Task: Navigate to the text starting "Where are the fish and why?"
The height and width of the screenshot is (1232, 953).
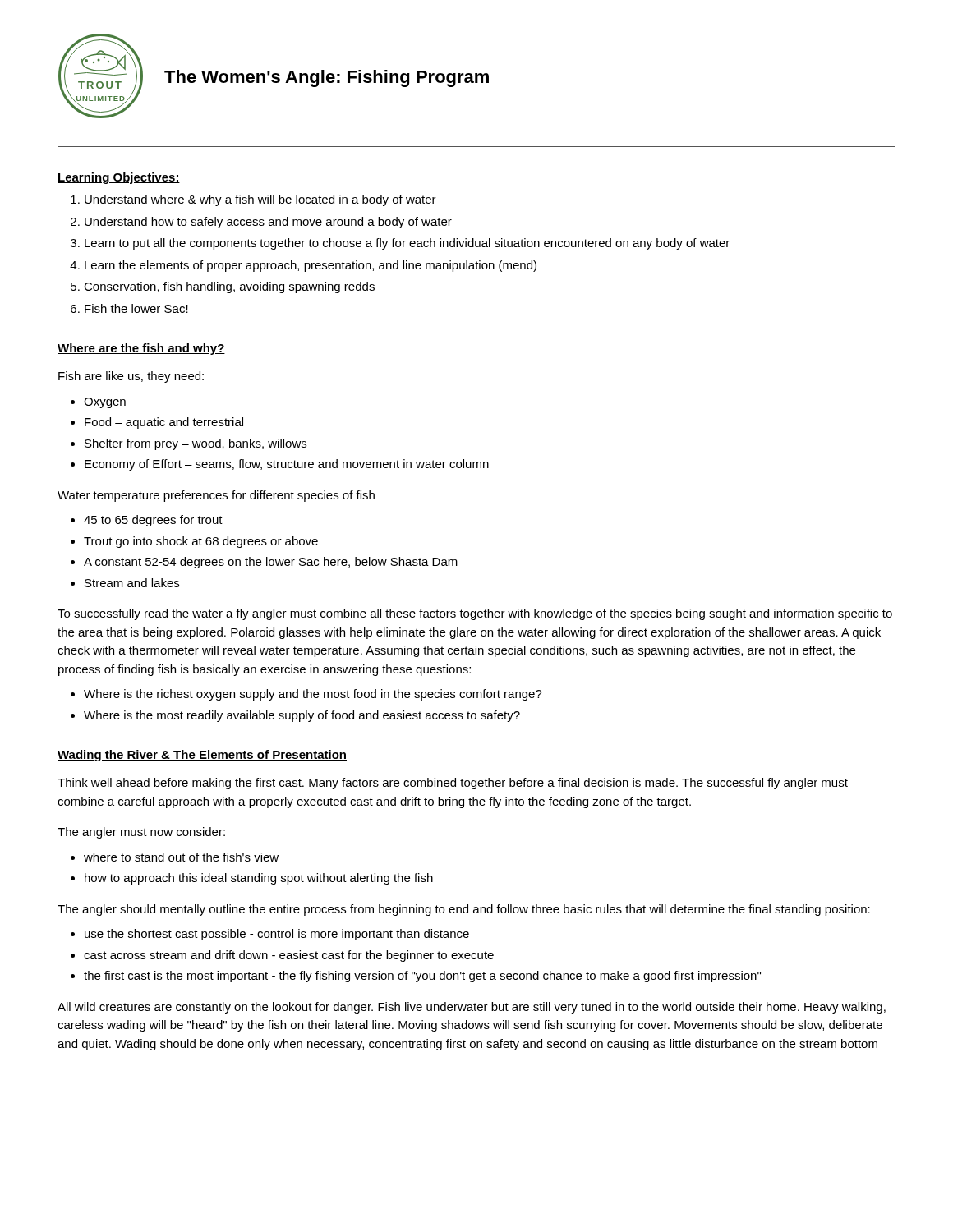Action: click(141, 349)
